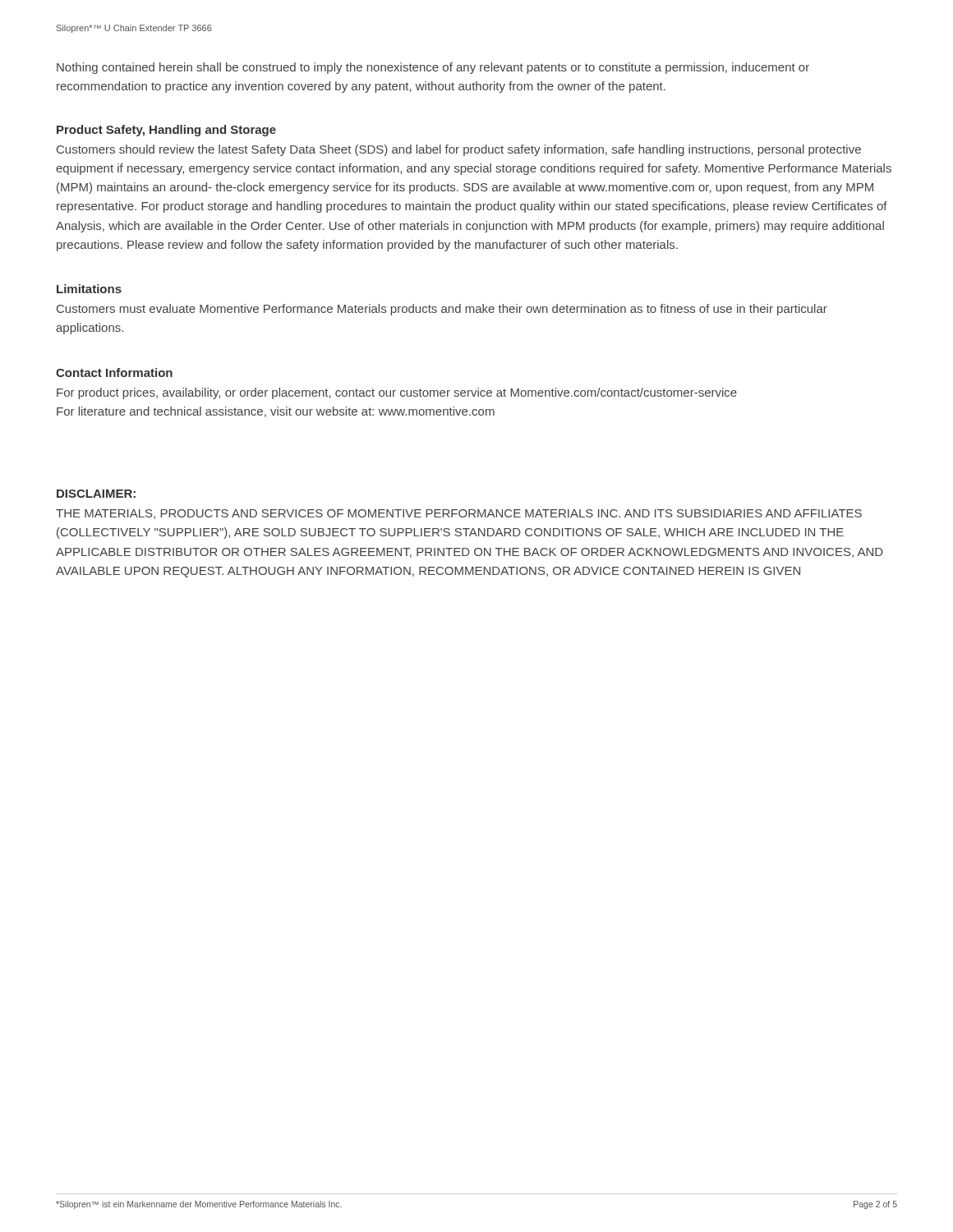Image resolution: width=953 pixels, height=1232 pixels.
Task: Find the block on this page that starts "Customers must evaluate Momentive Performance Materials"
Action: [x=441, y=318]
